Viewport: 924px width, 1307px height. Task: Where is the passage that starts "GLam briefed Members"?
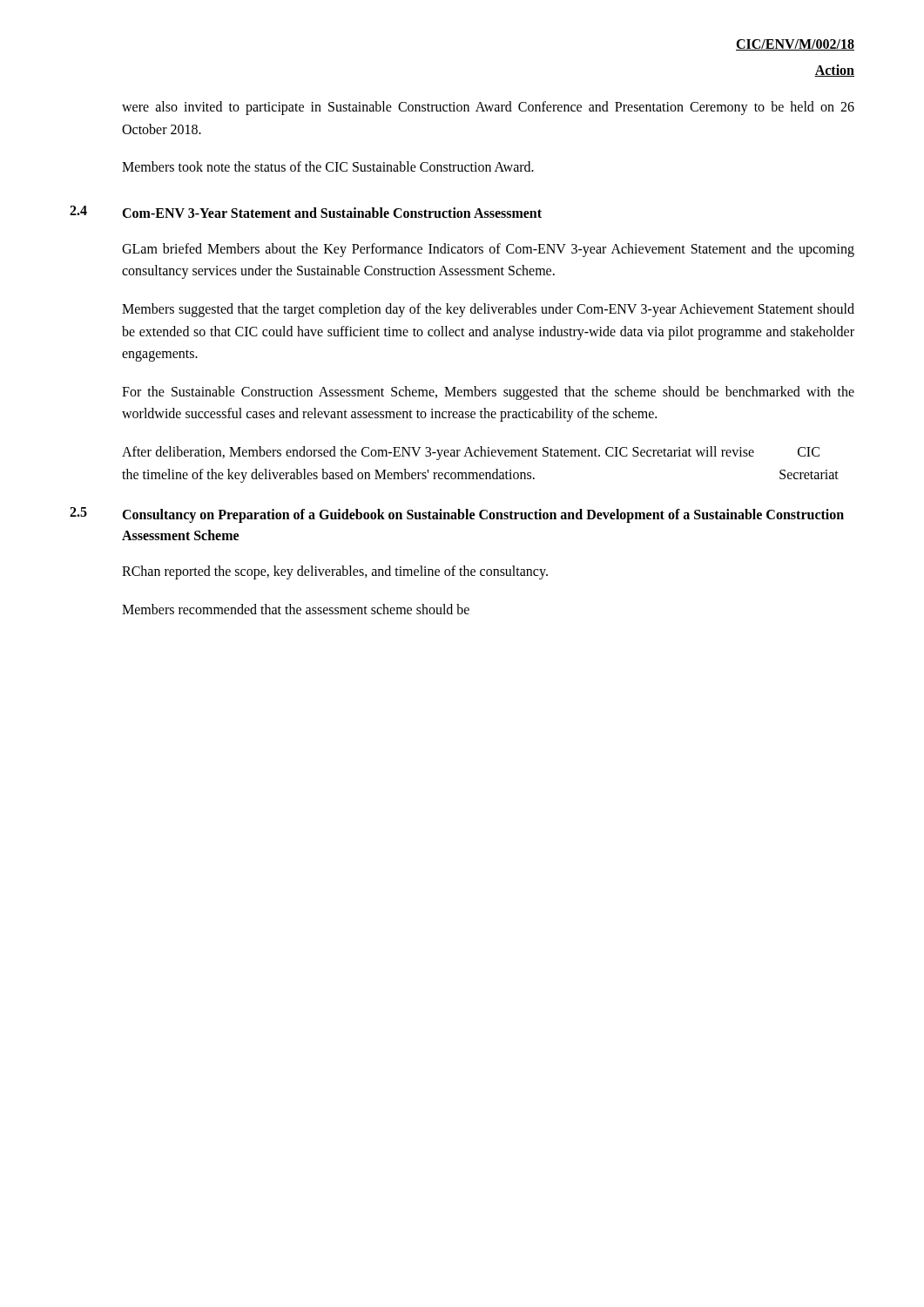488,260
